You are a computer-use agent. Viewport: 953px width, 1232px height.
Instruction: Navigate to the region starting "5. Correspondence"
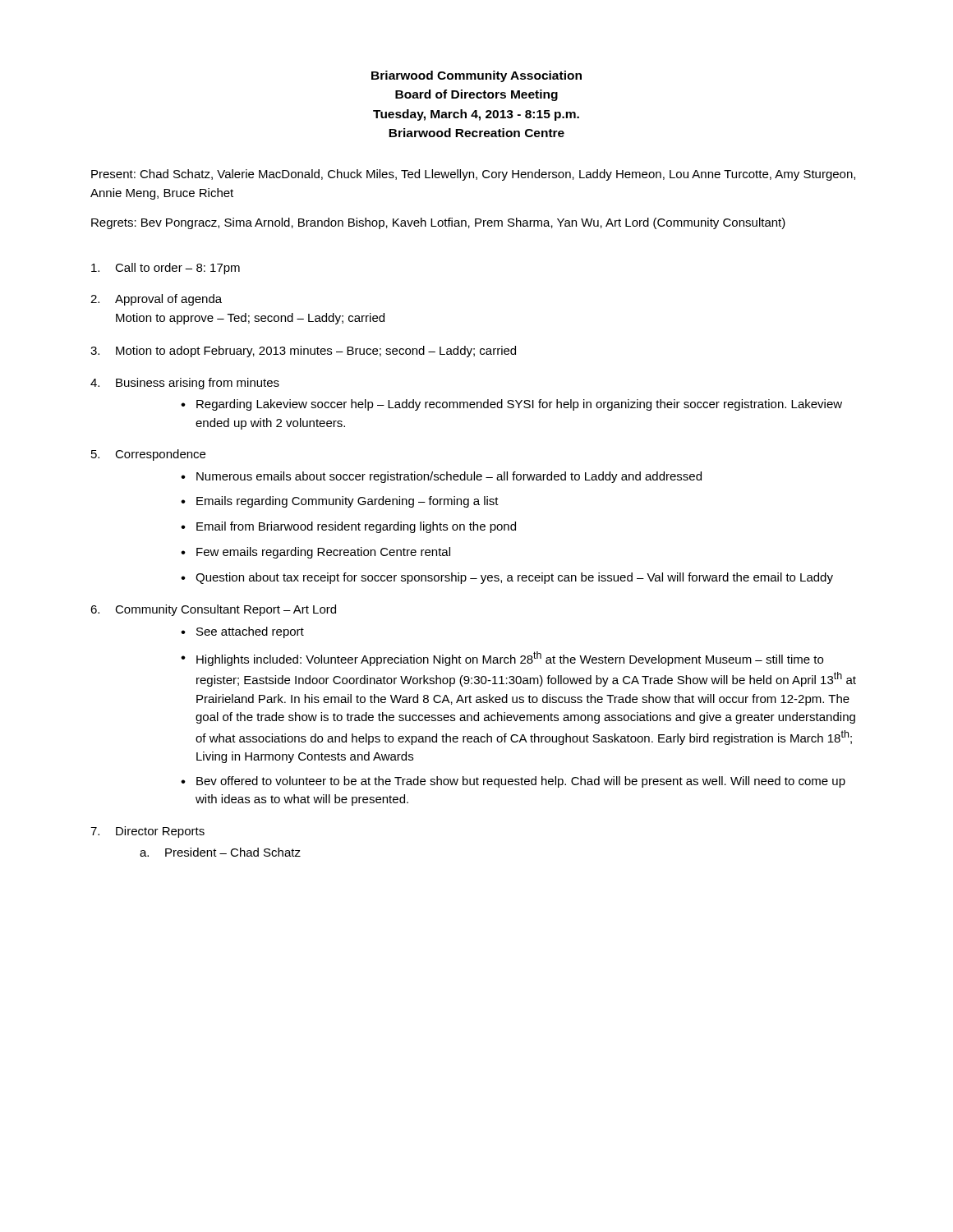click(x=148, y=455)
